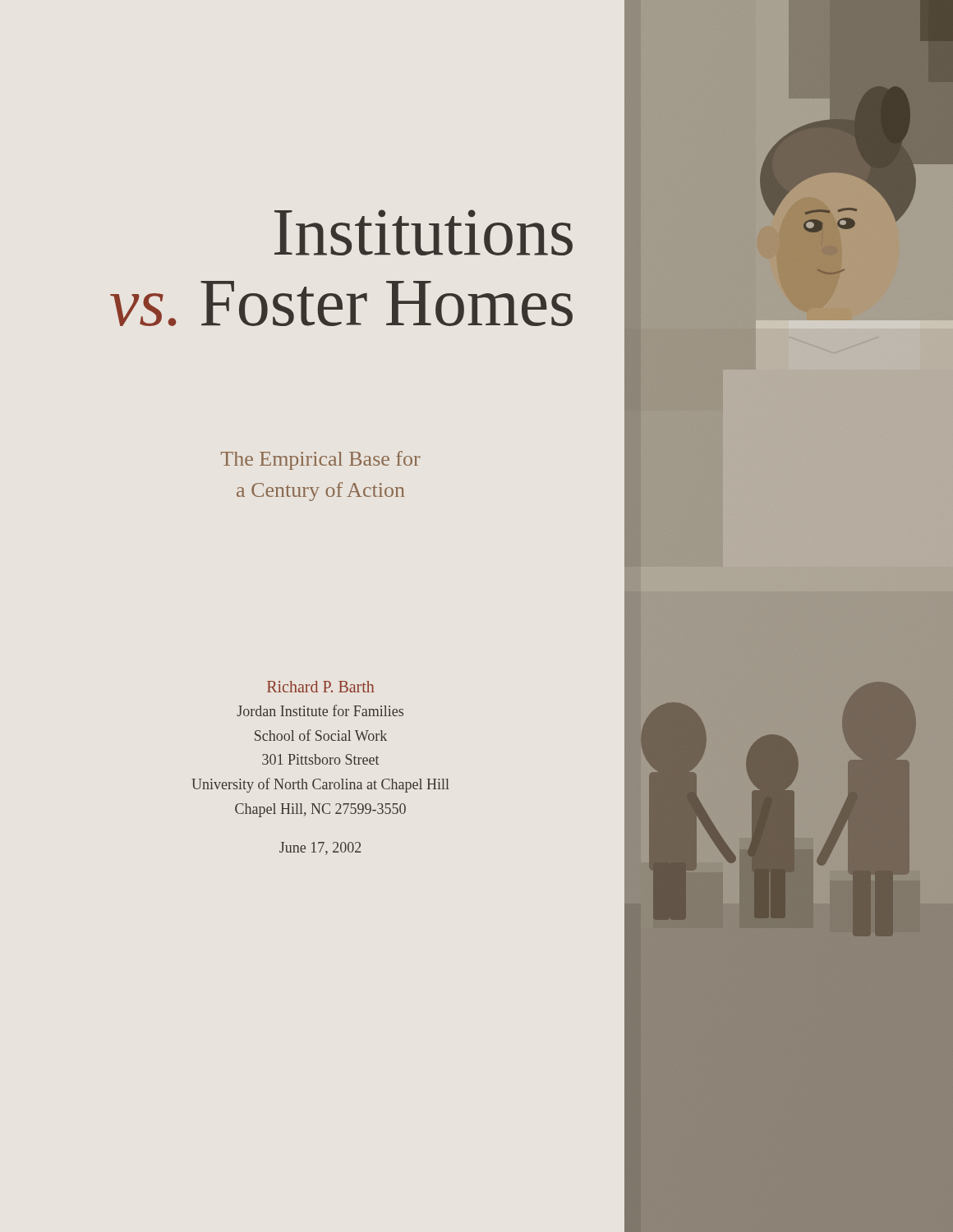Select the element starting "Institutions vs. Foster Homes"
Screen dimensions: 1232x953
[x=320, y=268]
